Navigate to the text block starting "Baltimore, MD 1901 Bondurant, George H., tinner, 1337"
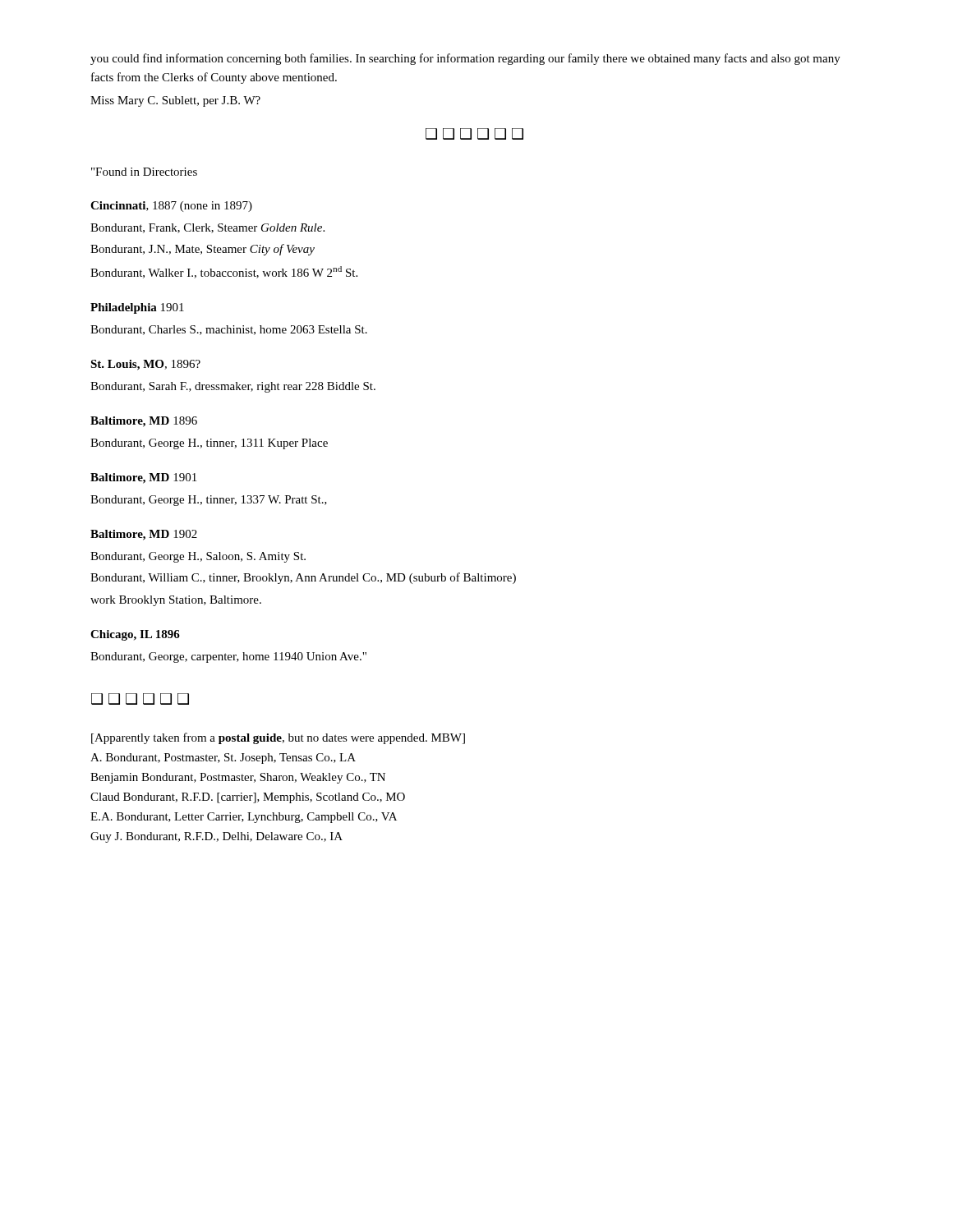This screenshot has width=953, height=1232. [x=143, y=478]
